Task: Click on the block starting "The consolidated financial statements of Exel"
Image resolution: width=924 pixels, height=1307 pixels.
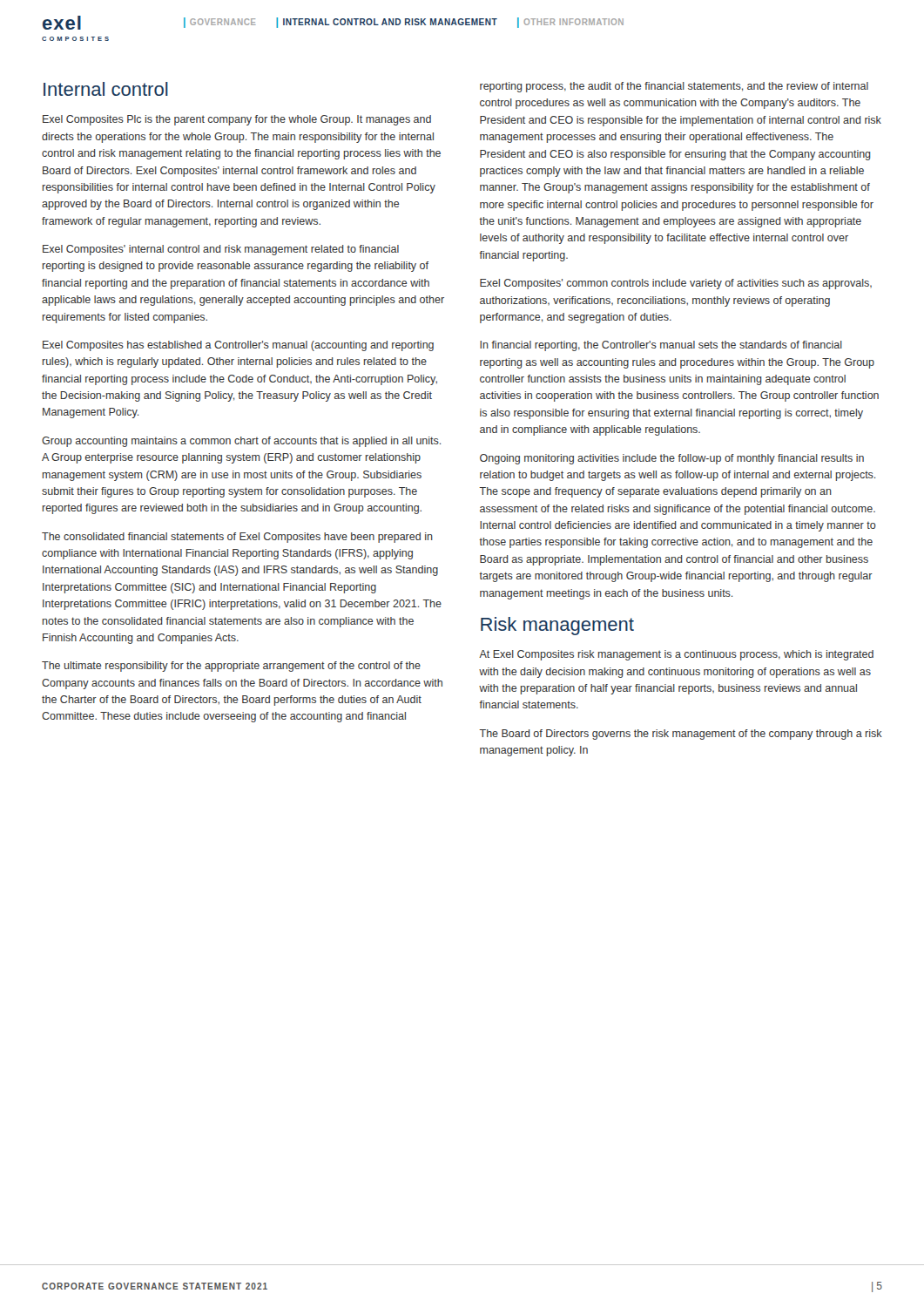Action: pos(243,588)
